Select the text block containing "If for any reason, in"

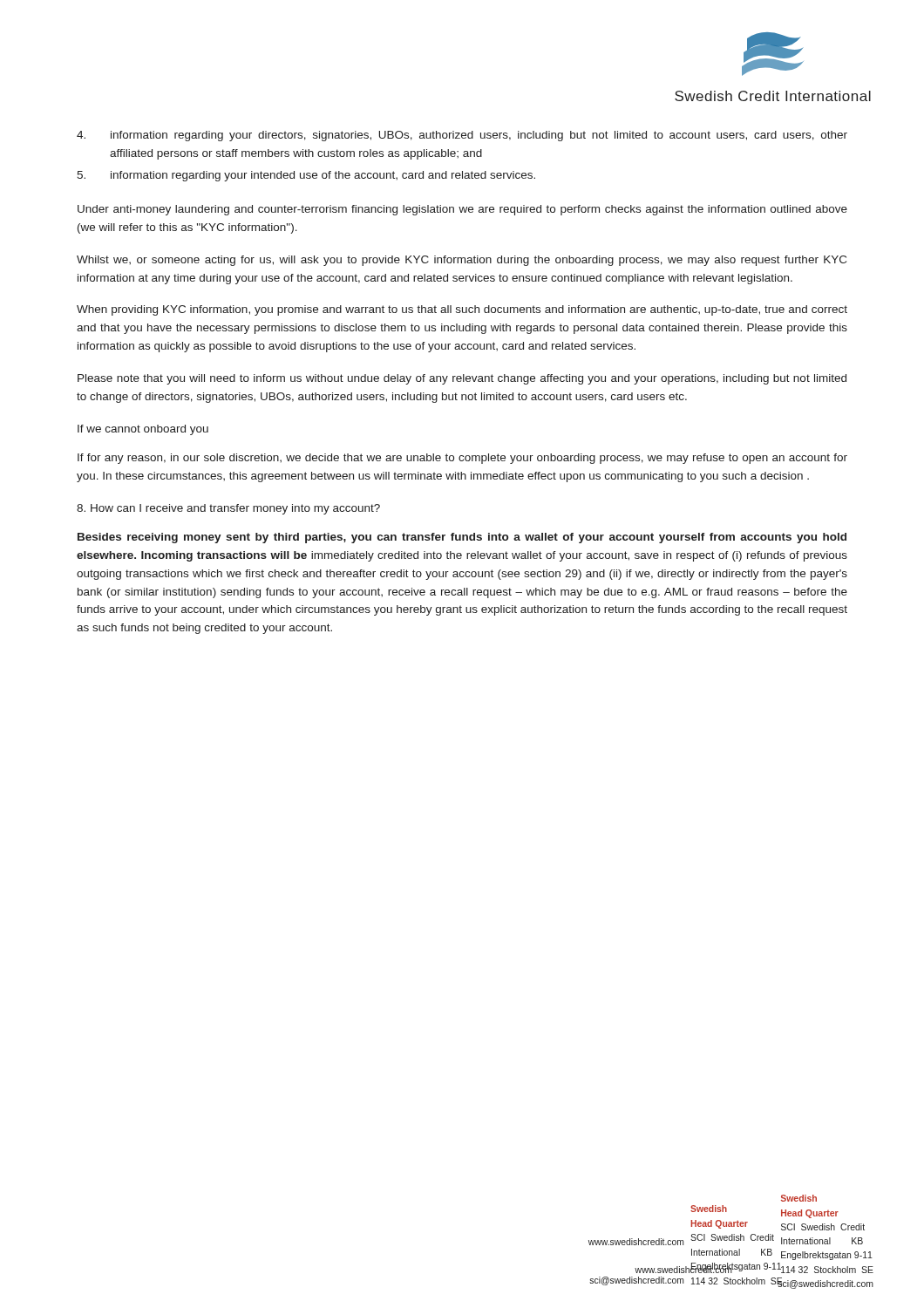(x=462, y=466)
